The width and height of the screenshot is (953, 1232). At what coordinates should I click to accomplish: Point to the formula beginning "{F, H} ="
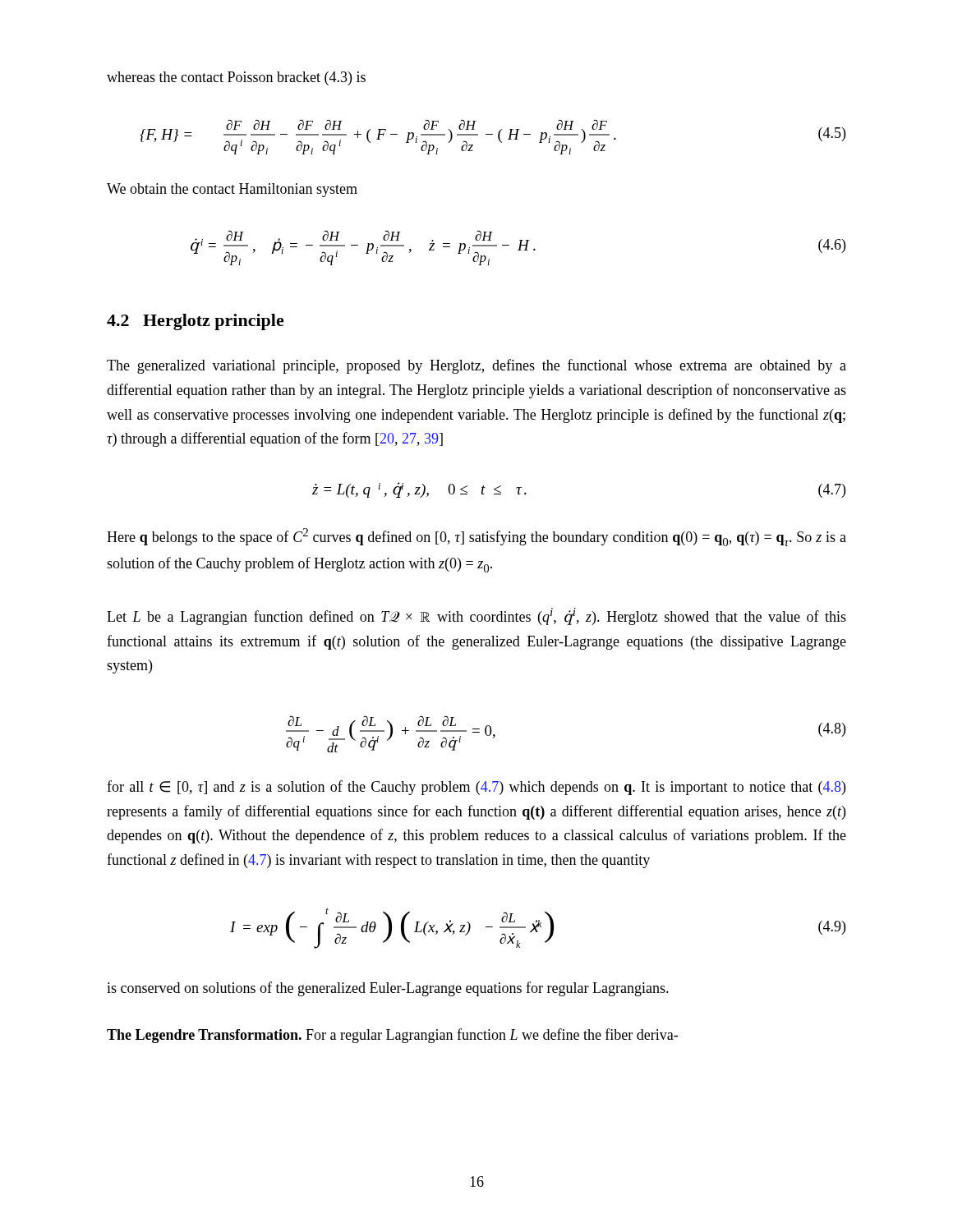476,134
